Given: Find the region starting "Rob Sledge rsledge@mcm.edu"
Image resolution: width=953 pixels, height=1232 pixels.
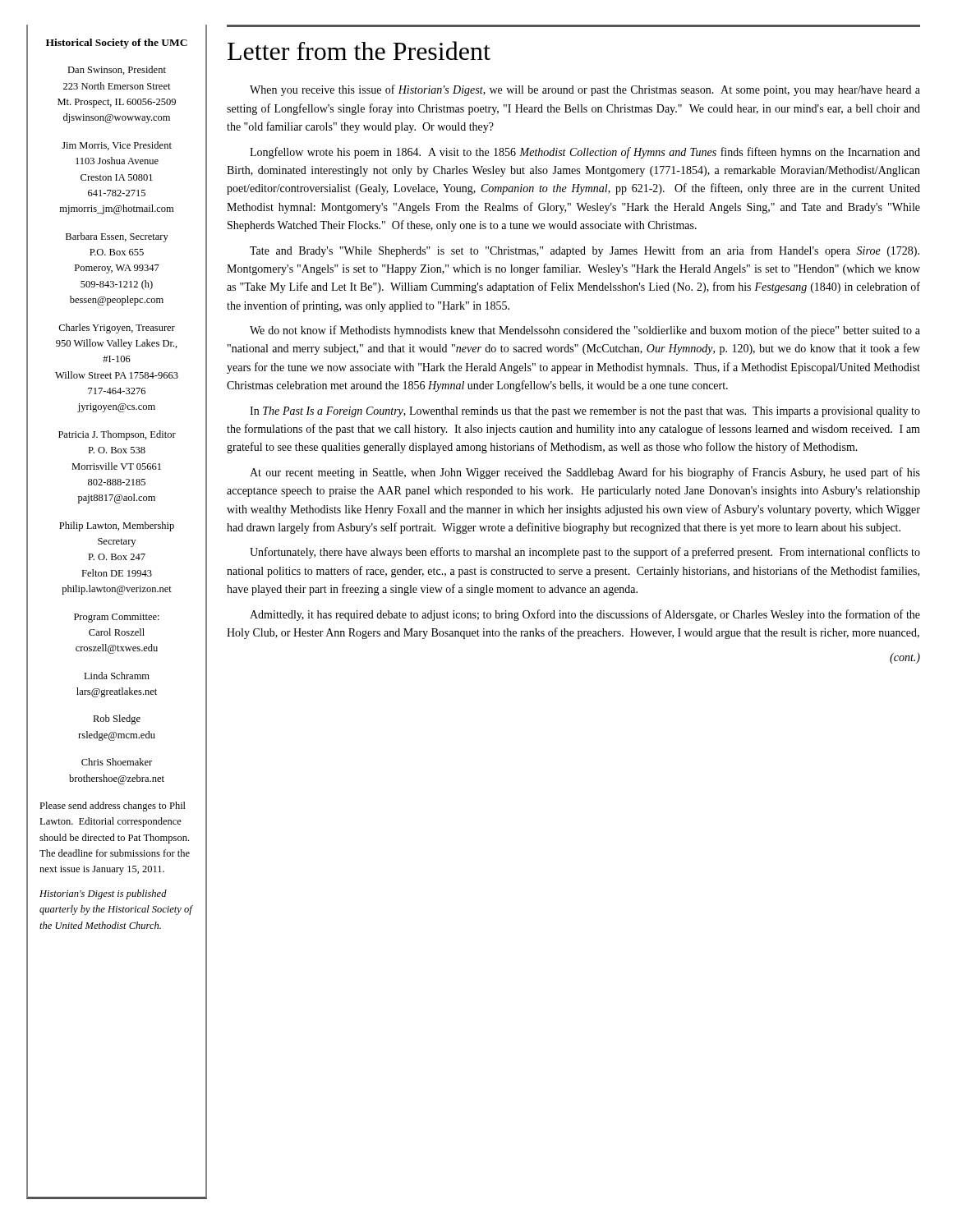Looking at the screenshot, I should point(117,727).
